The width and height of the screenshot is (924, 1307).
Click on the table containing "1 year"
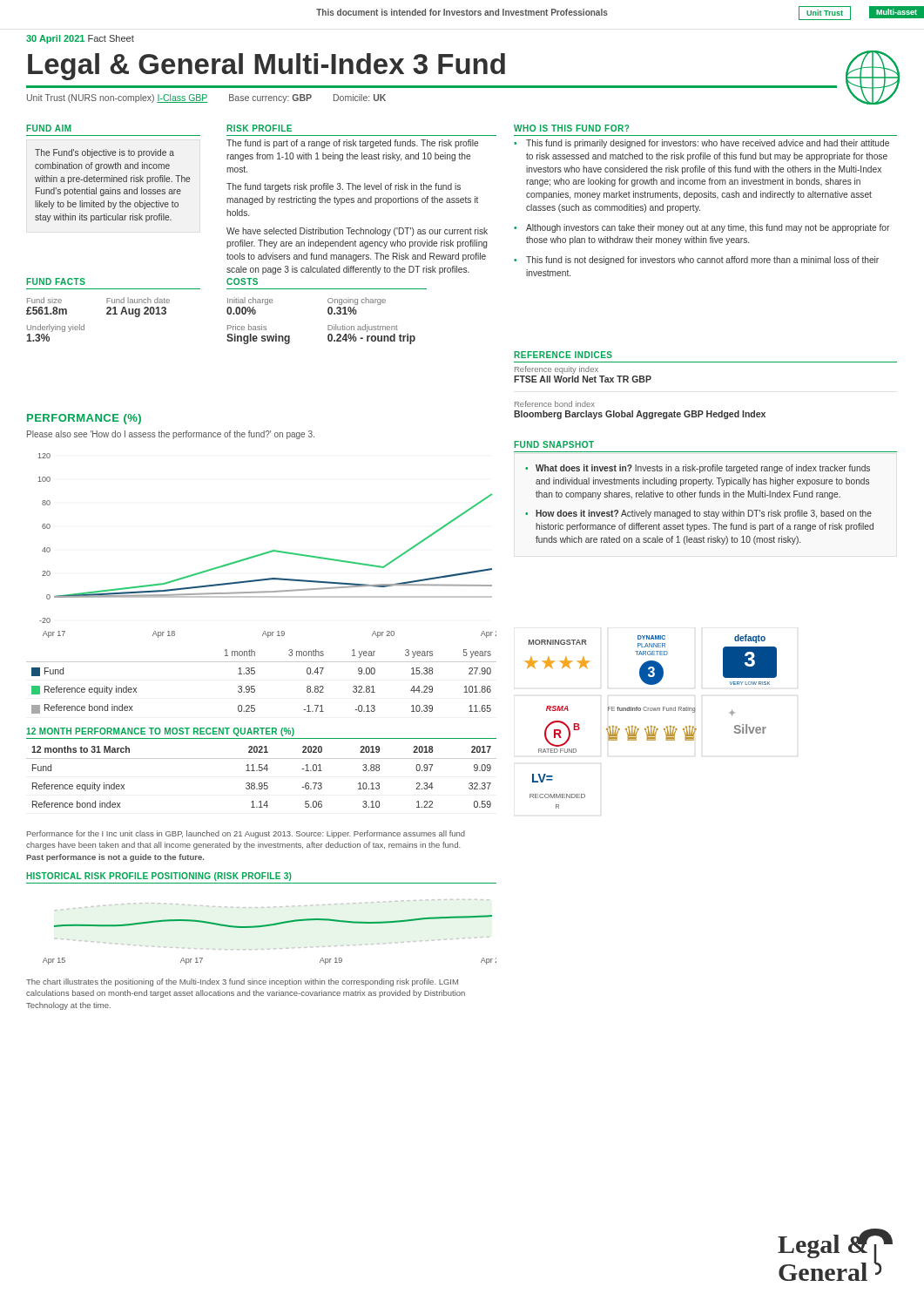[x=261, y=681]
